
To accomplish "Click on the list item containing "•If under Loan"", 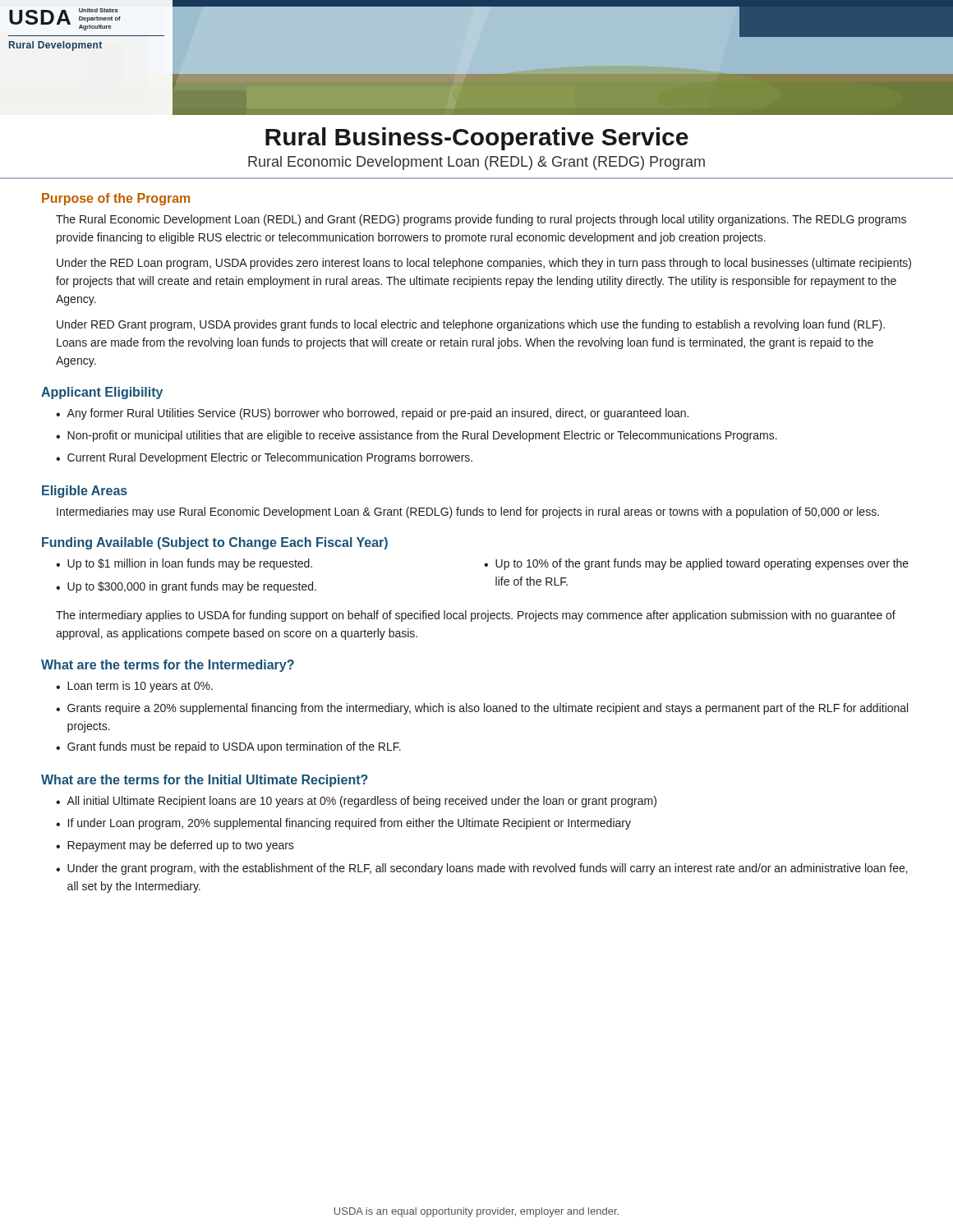I will (343, 824).
